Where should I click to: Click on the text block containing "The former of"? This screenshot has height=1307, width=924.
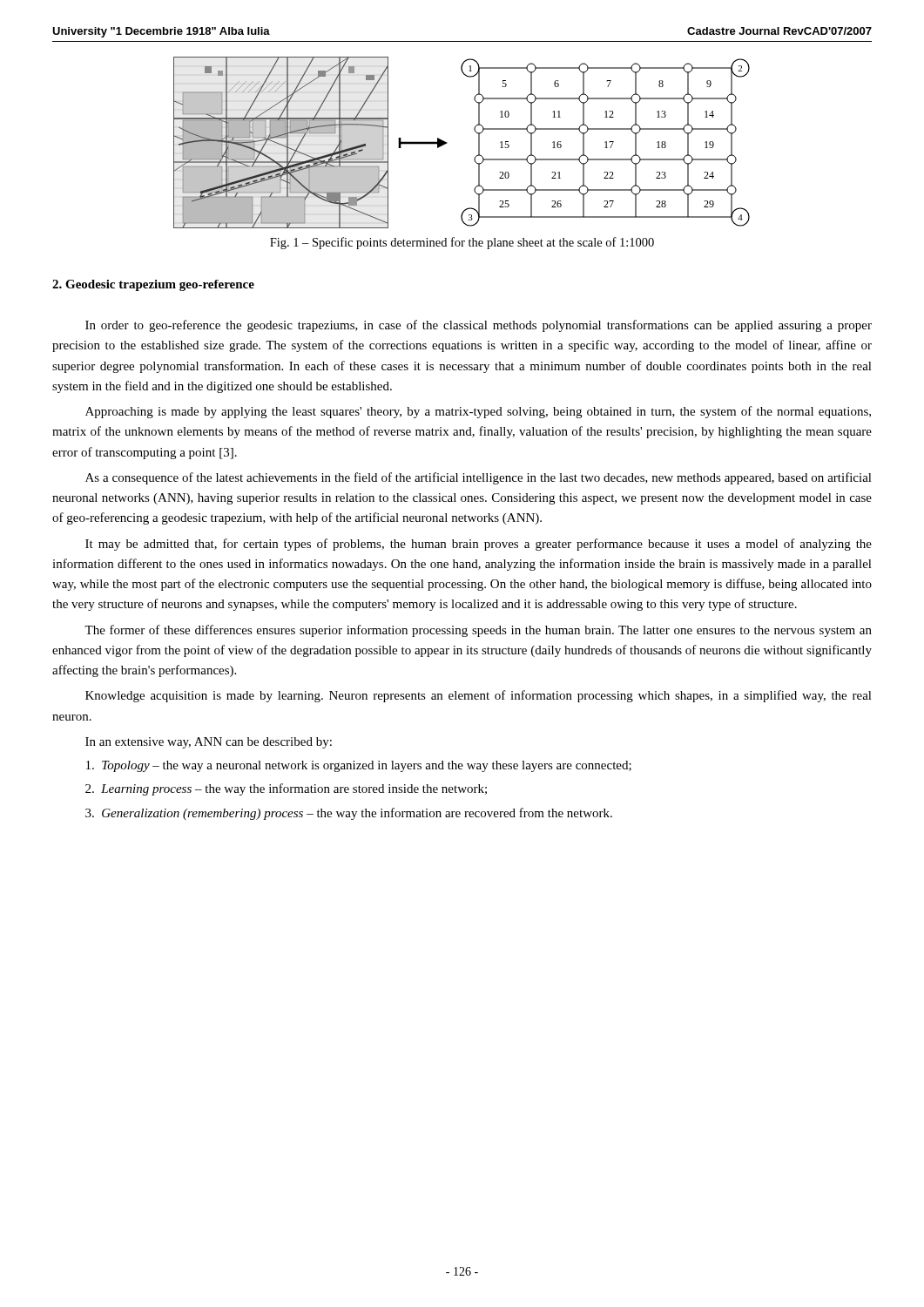(x=462, y=650)
